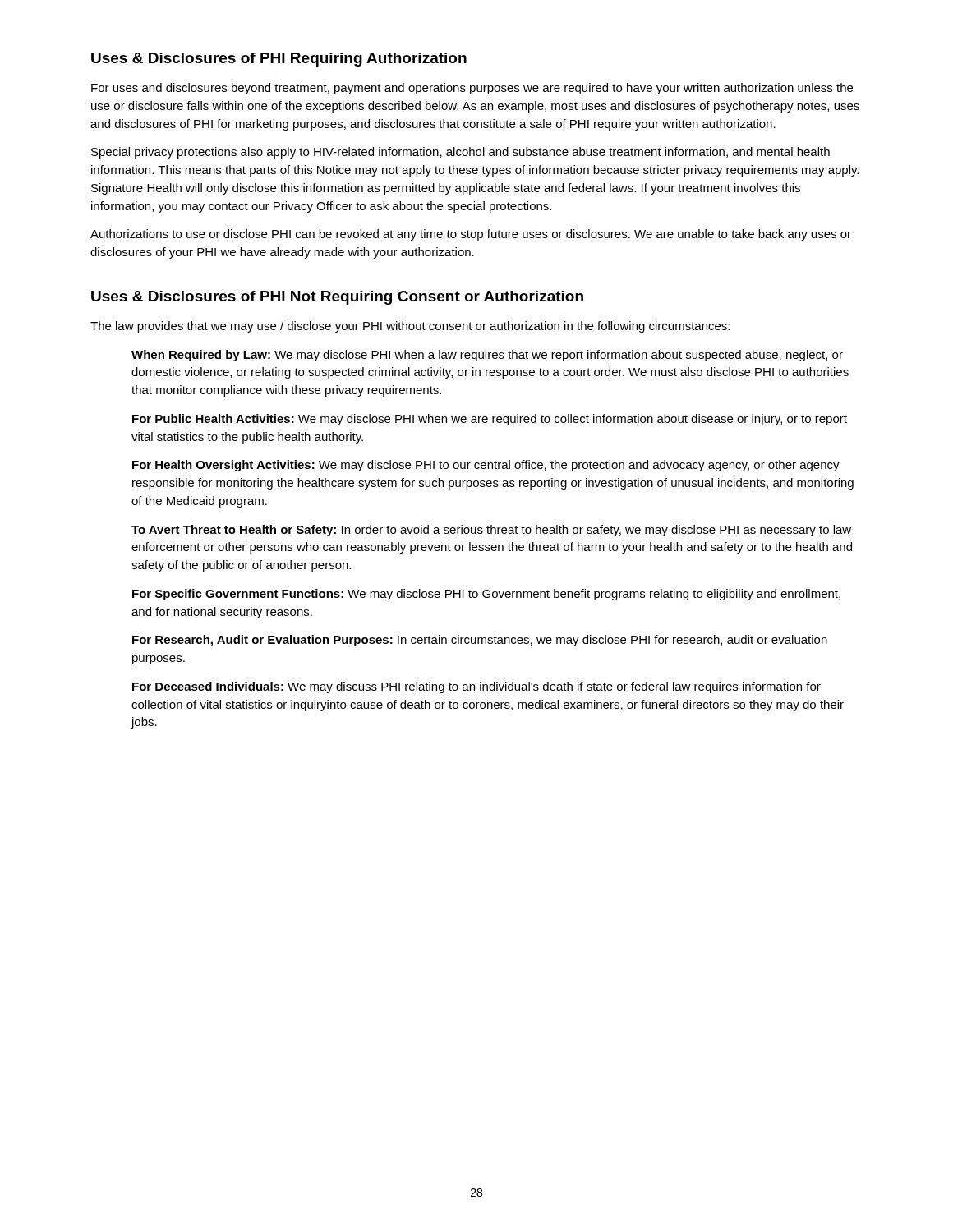Locate the block of text that opens with "For Specific Government Functions: We may disclose"
The image size is (953, 1232).
coord(486,602)
